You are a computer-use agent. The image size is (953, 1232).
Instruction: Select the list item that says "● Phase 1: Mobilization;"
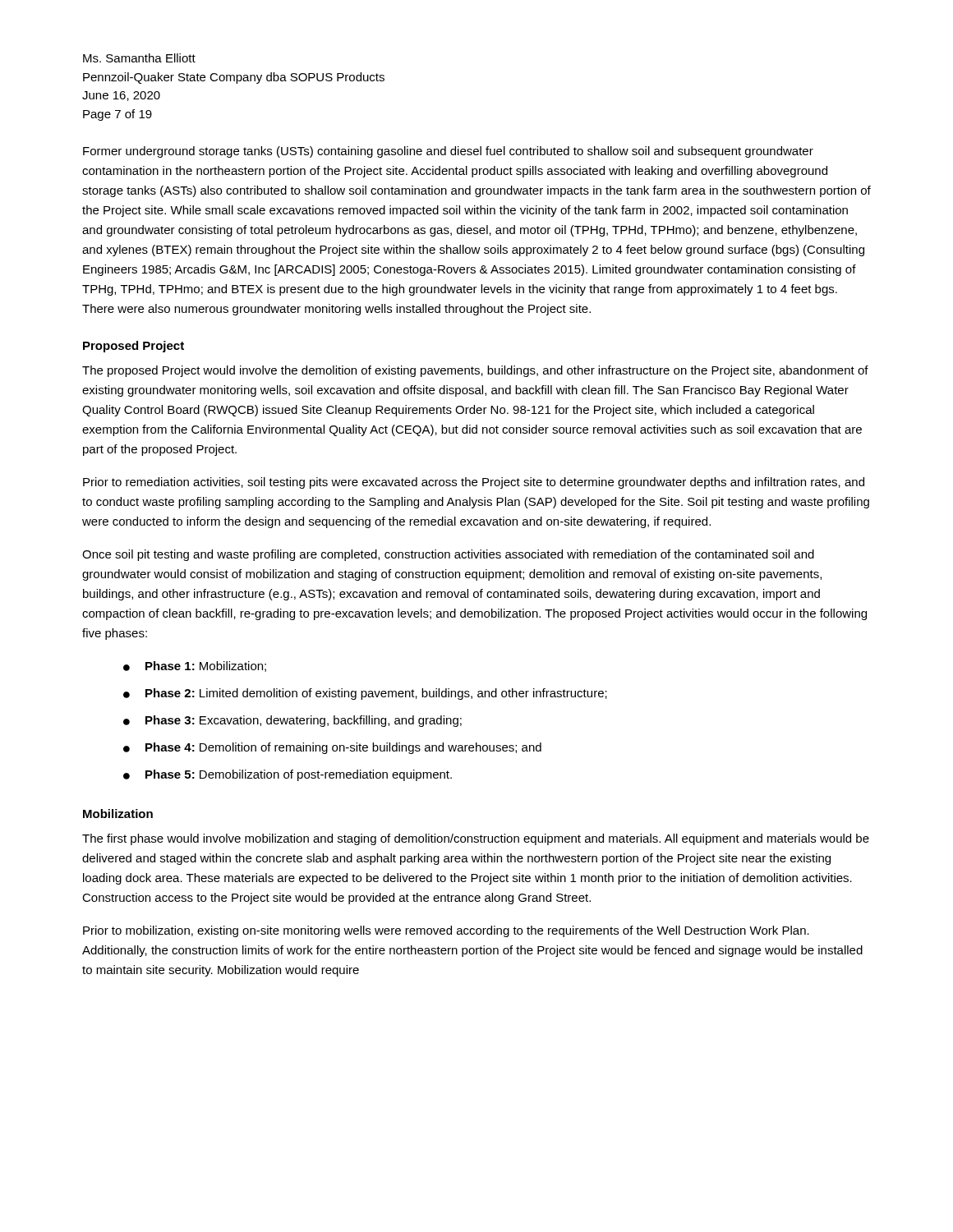pyautogui.click(x=191, y=667)
